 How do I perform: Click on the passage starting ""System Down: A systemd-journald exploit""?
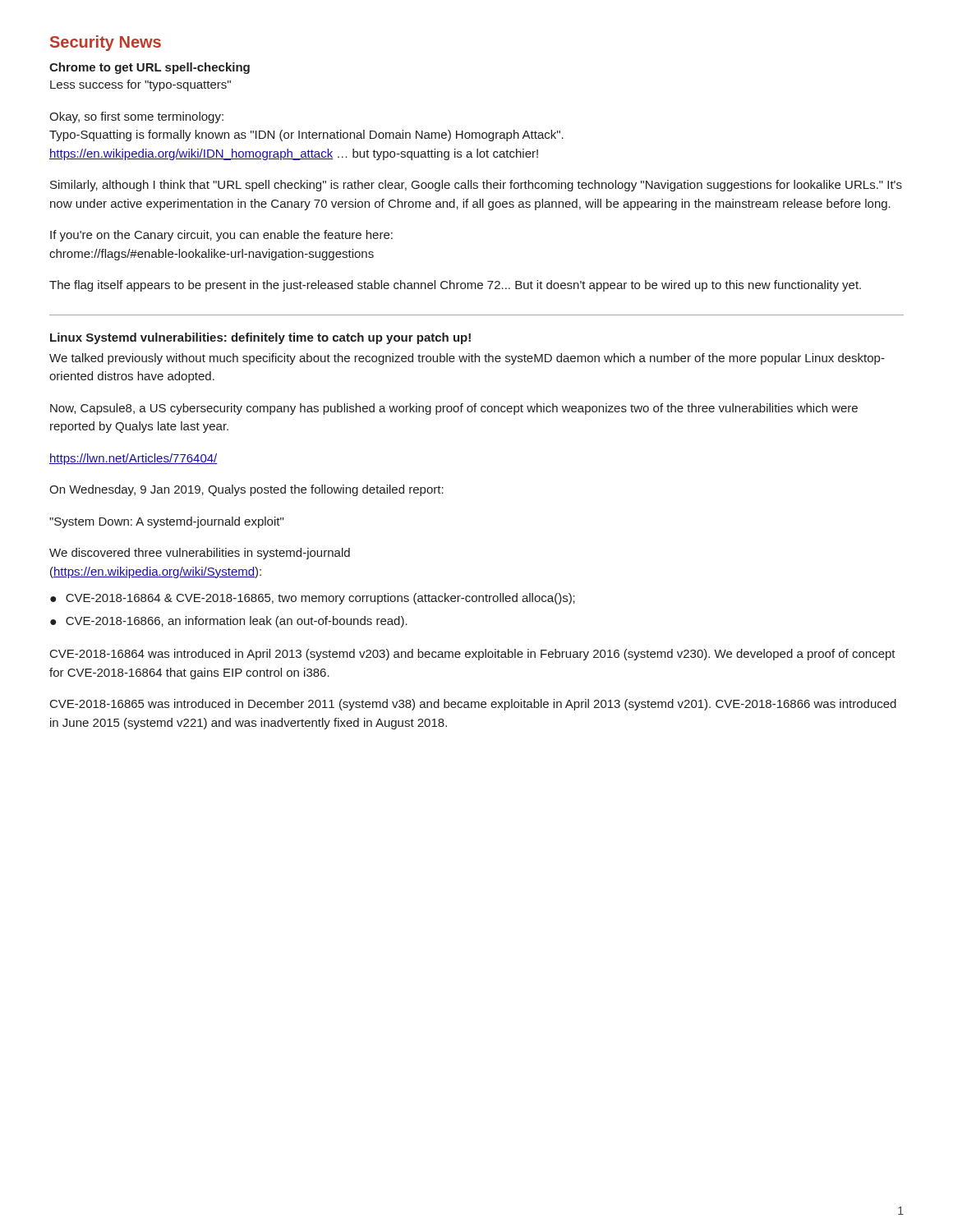point(167,521)
